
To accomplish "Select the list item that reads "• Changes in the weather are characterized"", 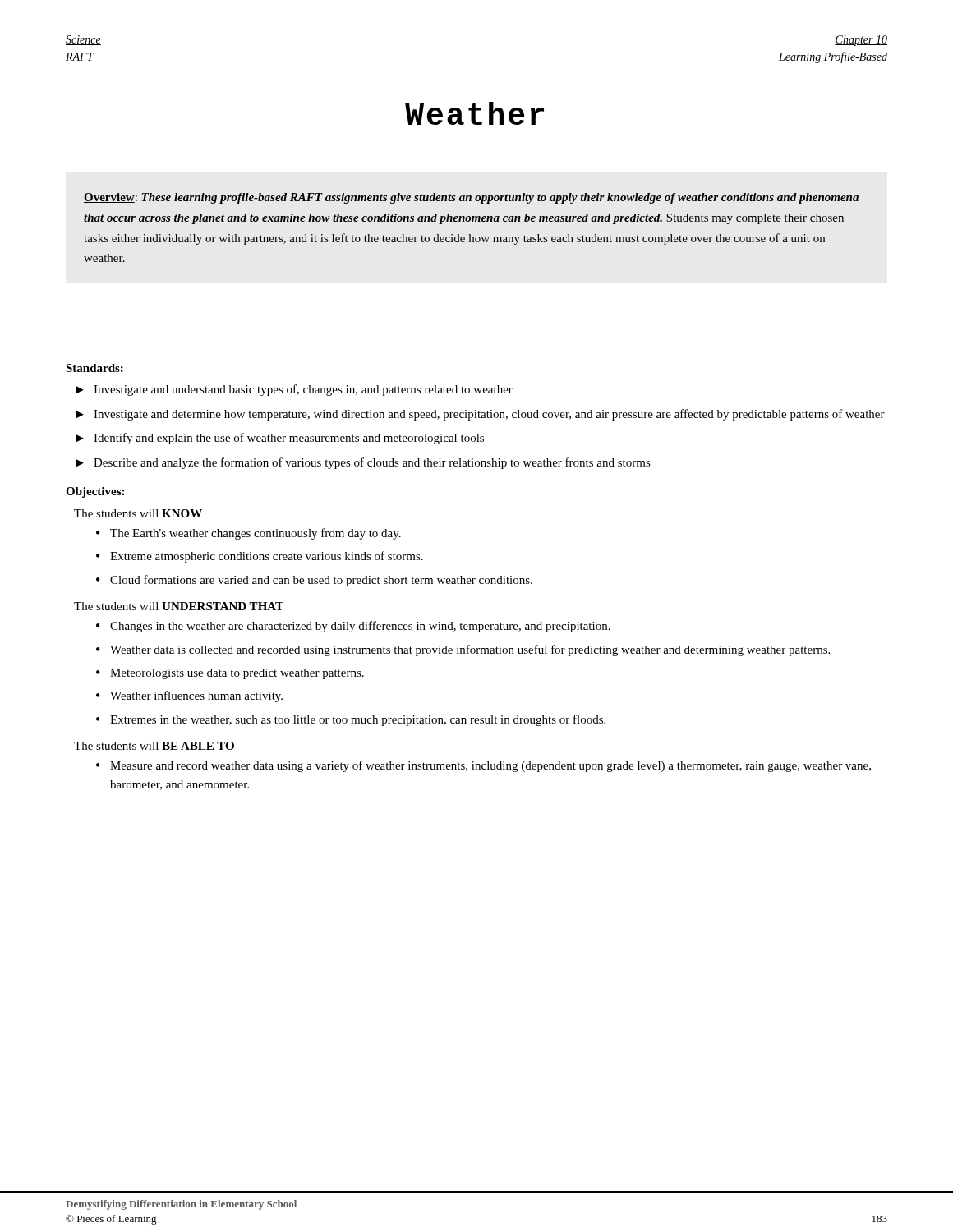I will (x=353, y=627).
